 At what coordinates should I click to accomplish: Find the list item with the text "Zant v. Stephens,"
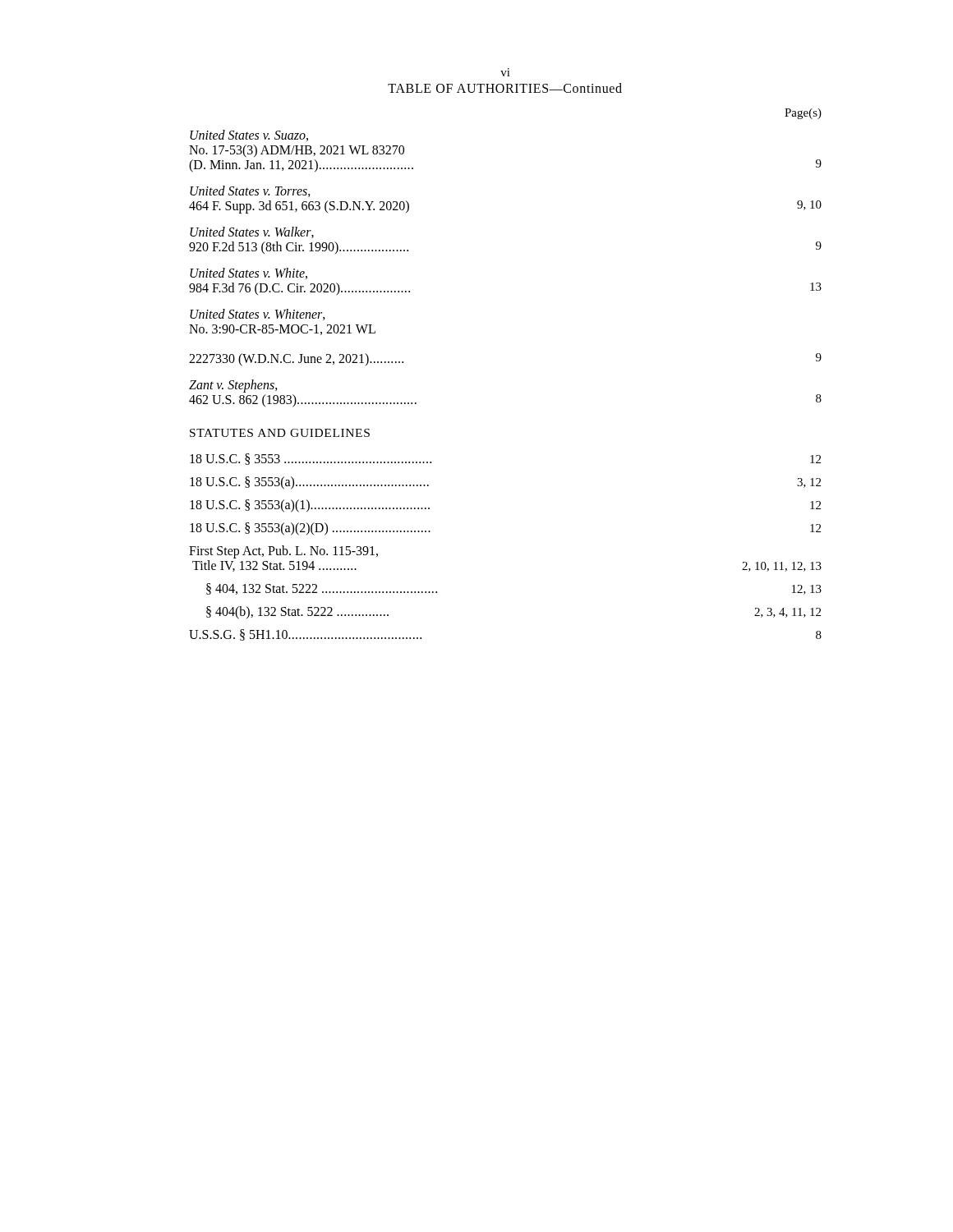pos(233,386)
